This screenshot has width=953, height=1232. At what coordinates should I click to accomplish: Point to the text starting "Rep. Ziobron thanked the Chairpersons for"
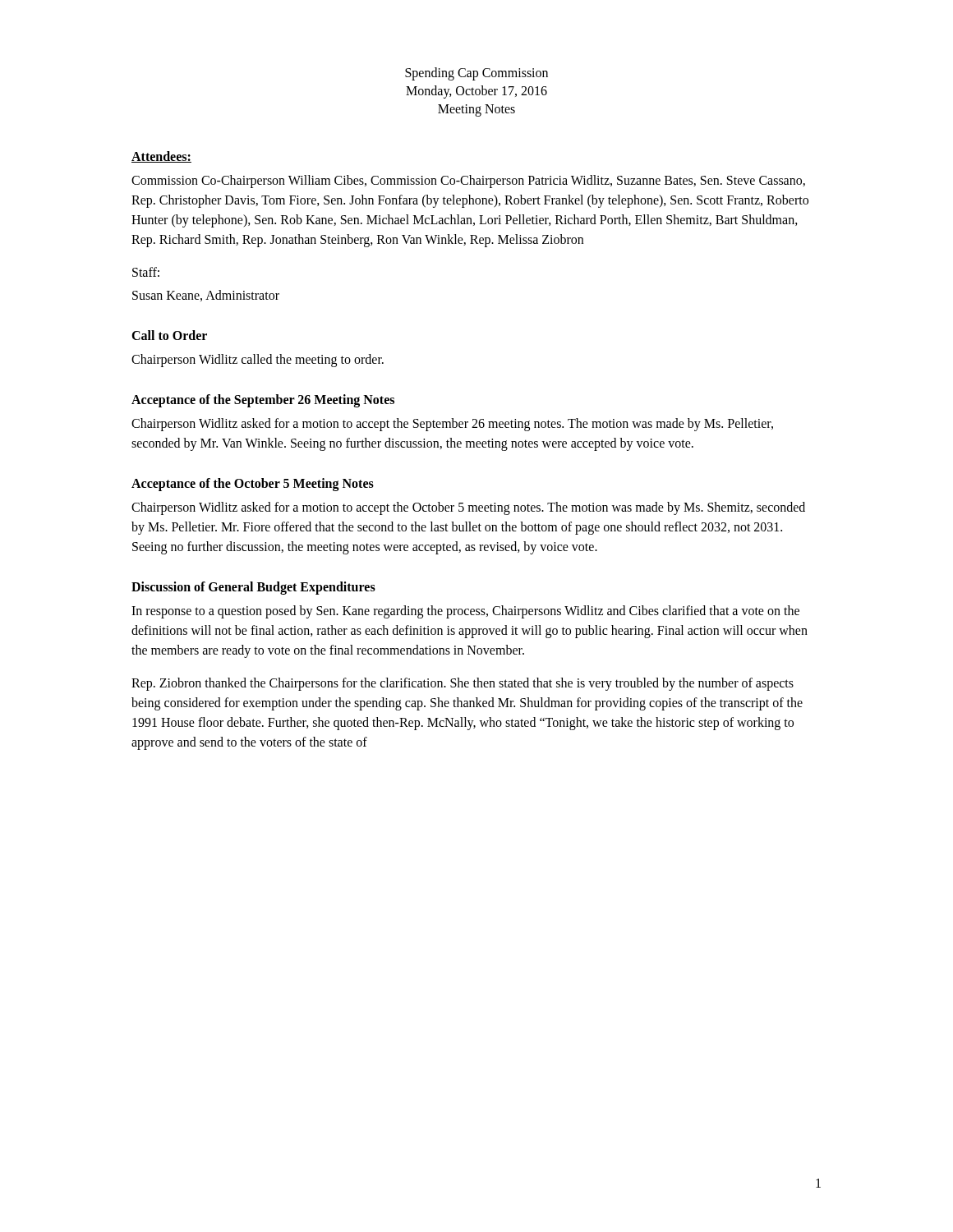pos(467,713)
